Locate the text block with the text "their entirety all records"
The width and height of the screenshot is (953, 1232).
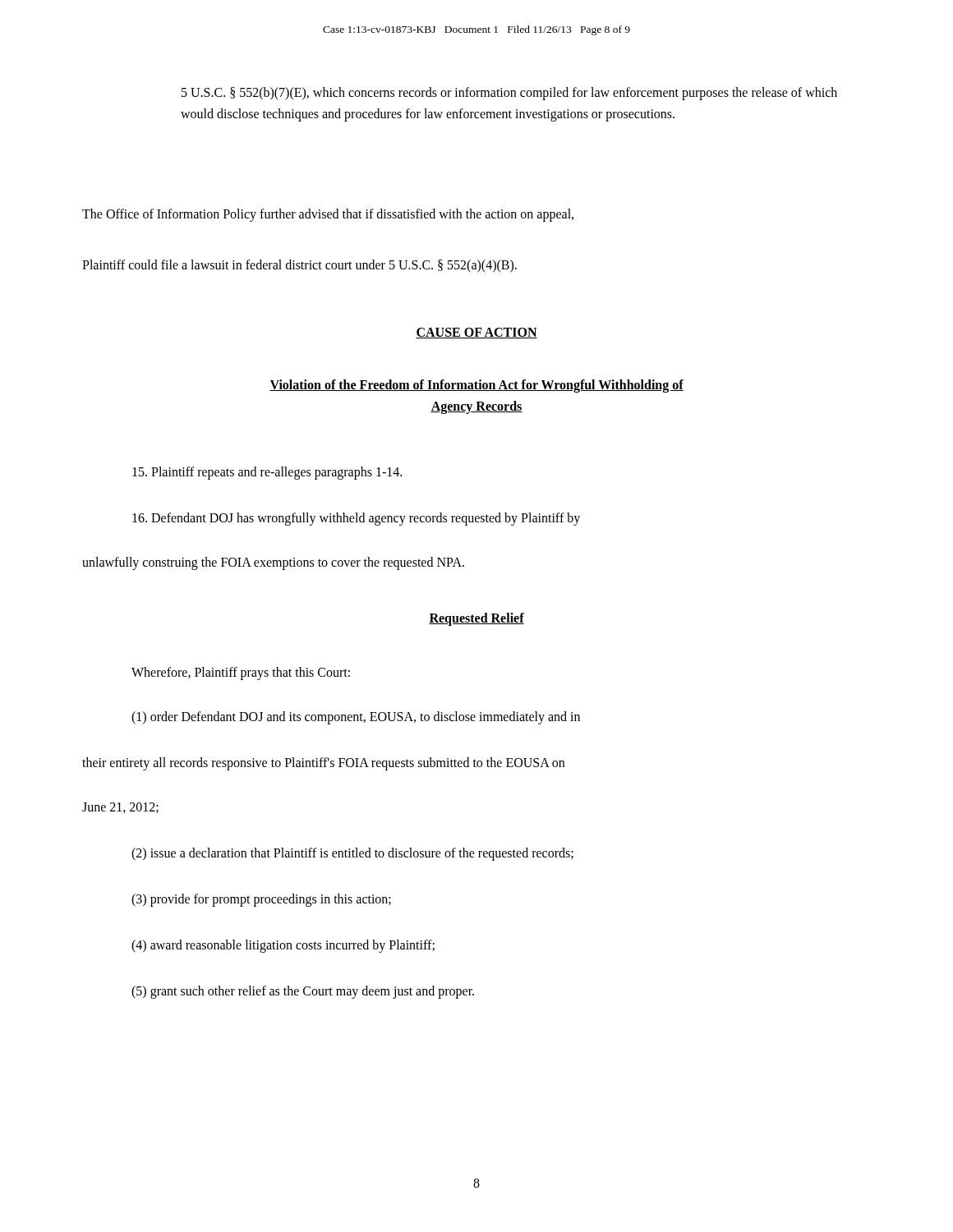pos(324,763)
